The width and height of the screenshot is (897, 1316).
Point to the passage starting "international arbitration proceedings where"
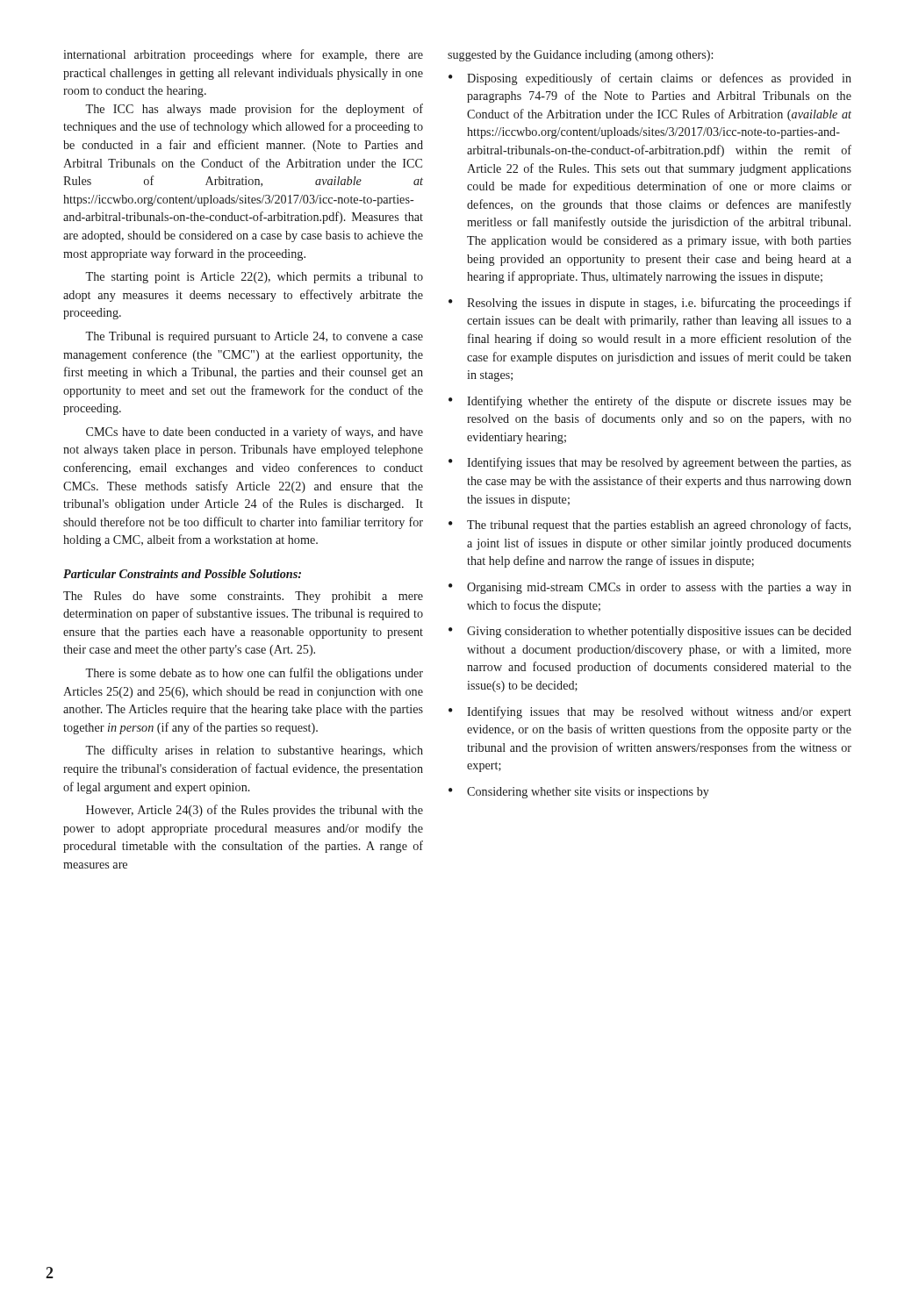coord(243,297)
